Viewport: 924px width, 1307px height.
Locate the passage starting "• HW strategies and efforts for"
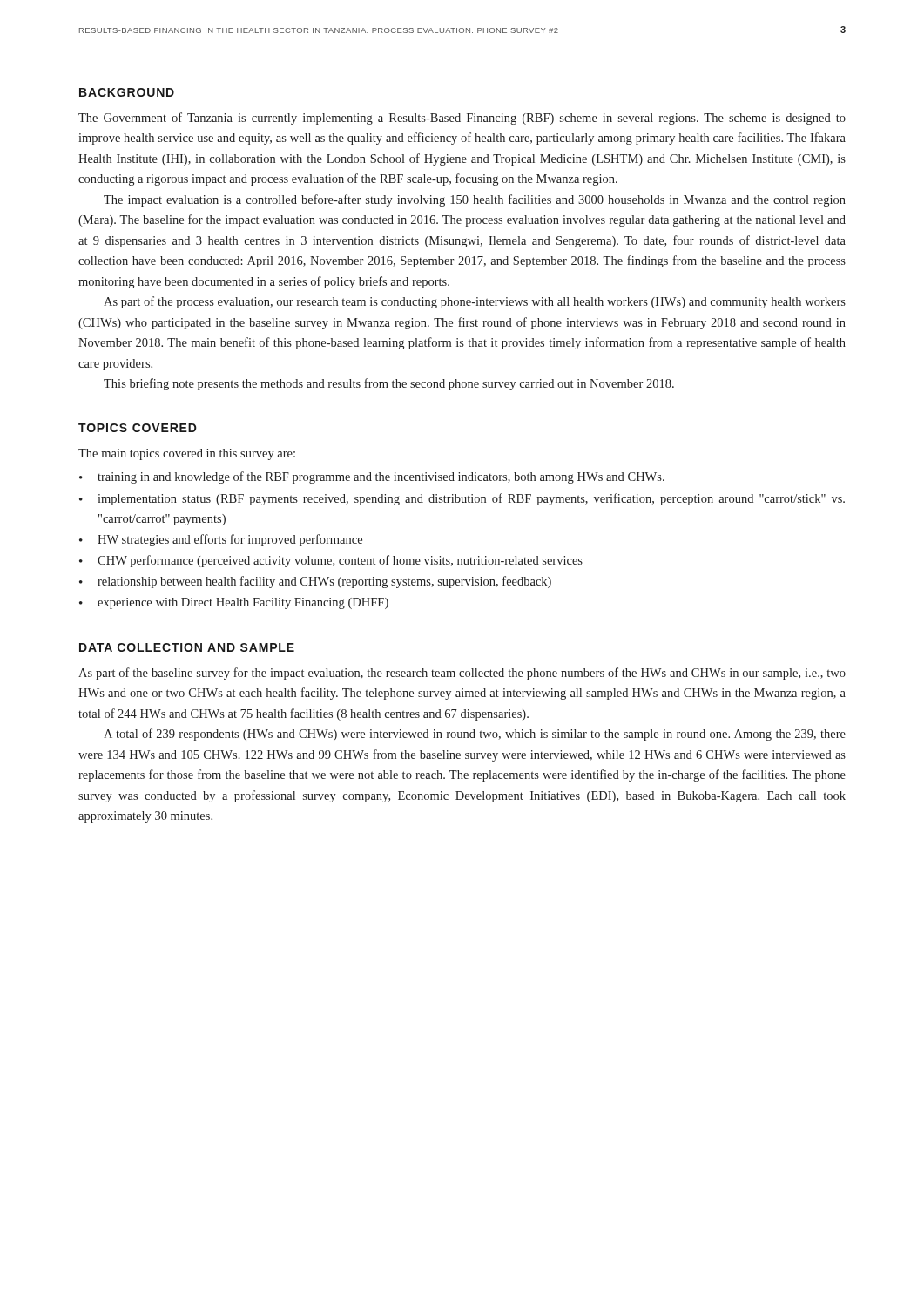[221, 540]
